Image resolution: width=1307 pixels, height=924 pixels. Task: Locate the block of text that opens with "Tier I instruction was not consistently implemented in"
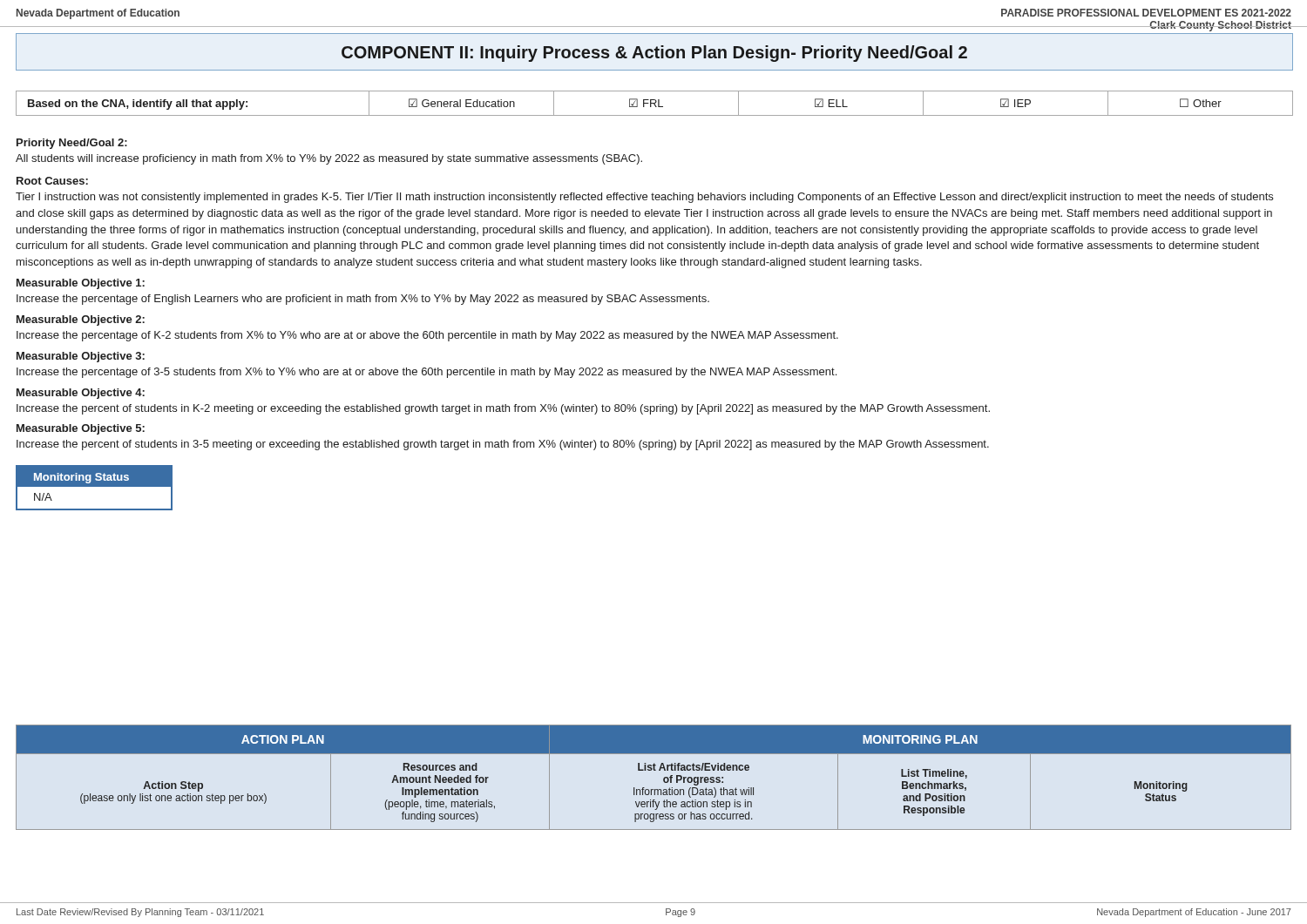coord(645,229)
